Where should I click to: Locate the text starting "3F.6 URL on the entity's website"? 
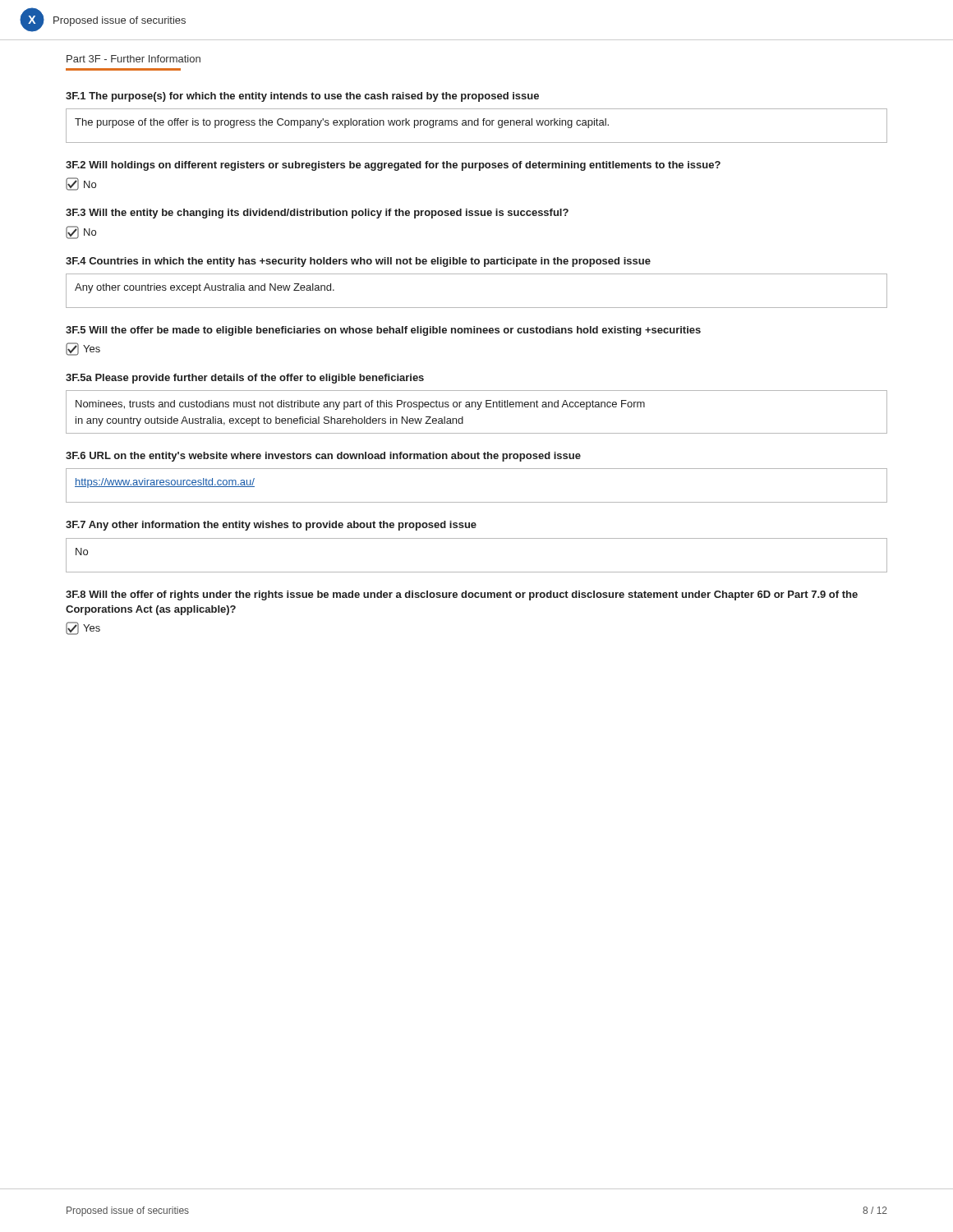(323, 456)
